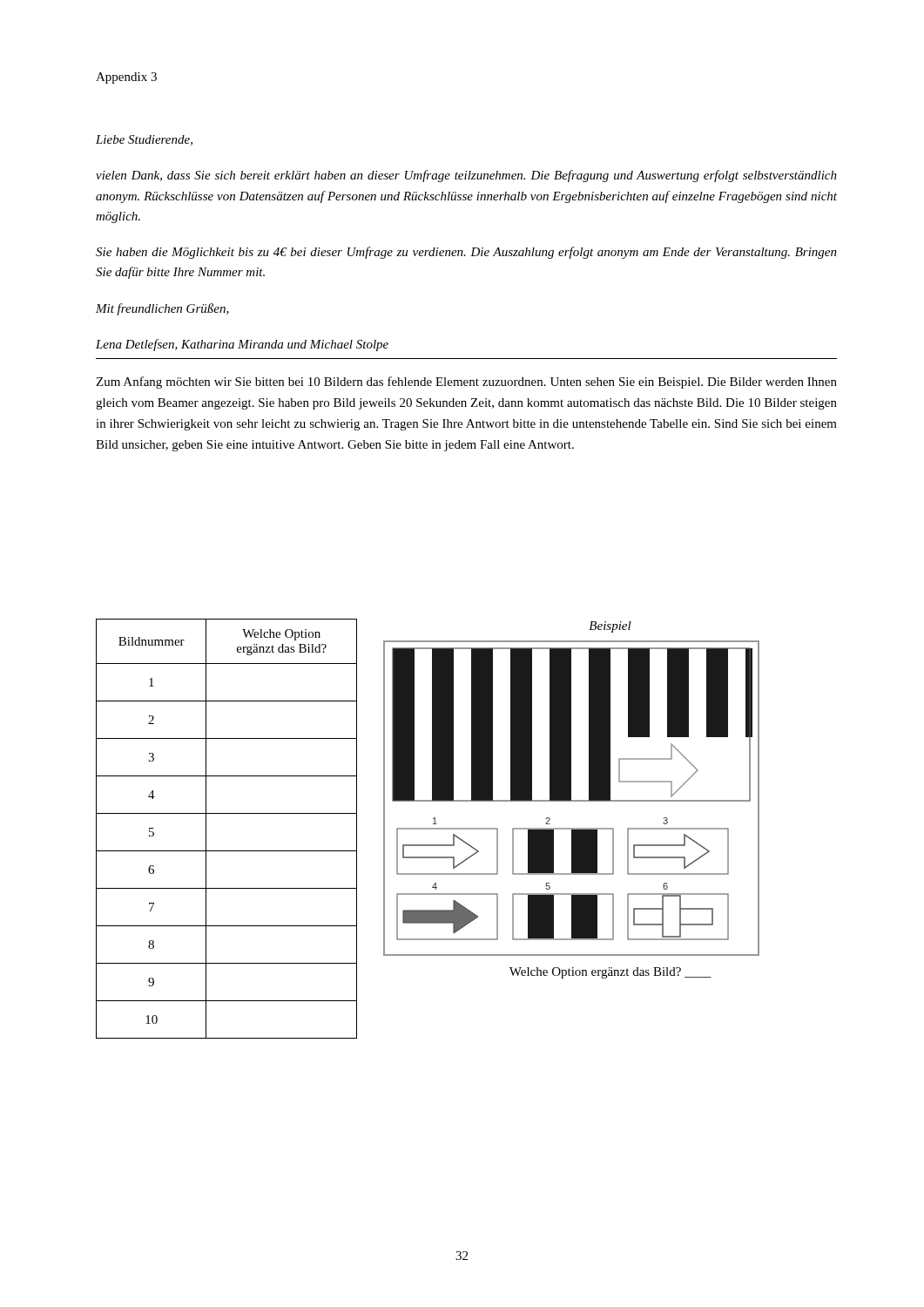924x1307 pixels.
Task: Navigate to the passage starting "Zum Anfang möchten wir"
Action: 466,413
